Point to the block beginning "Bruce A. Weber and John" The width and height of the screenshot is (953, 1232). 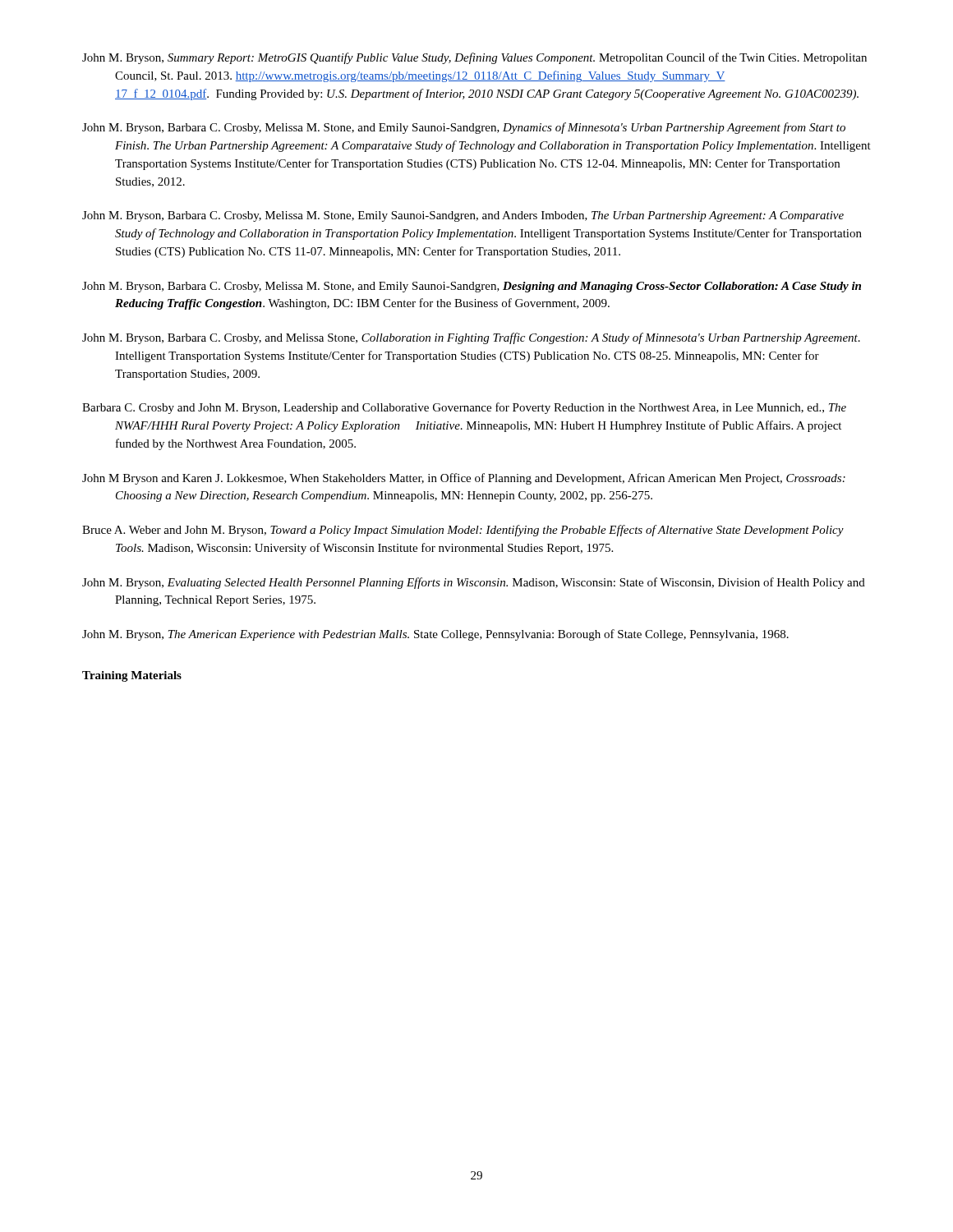coord(463,539)
